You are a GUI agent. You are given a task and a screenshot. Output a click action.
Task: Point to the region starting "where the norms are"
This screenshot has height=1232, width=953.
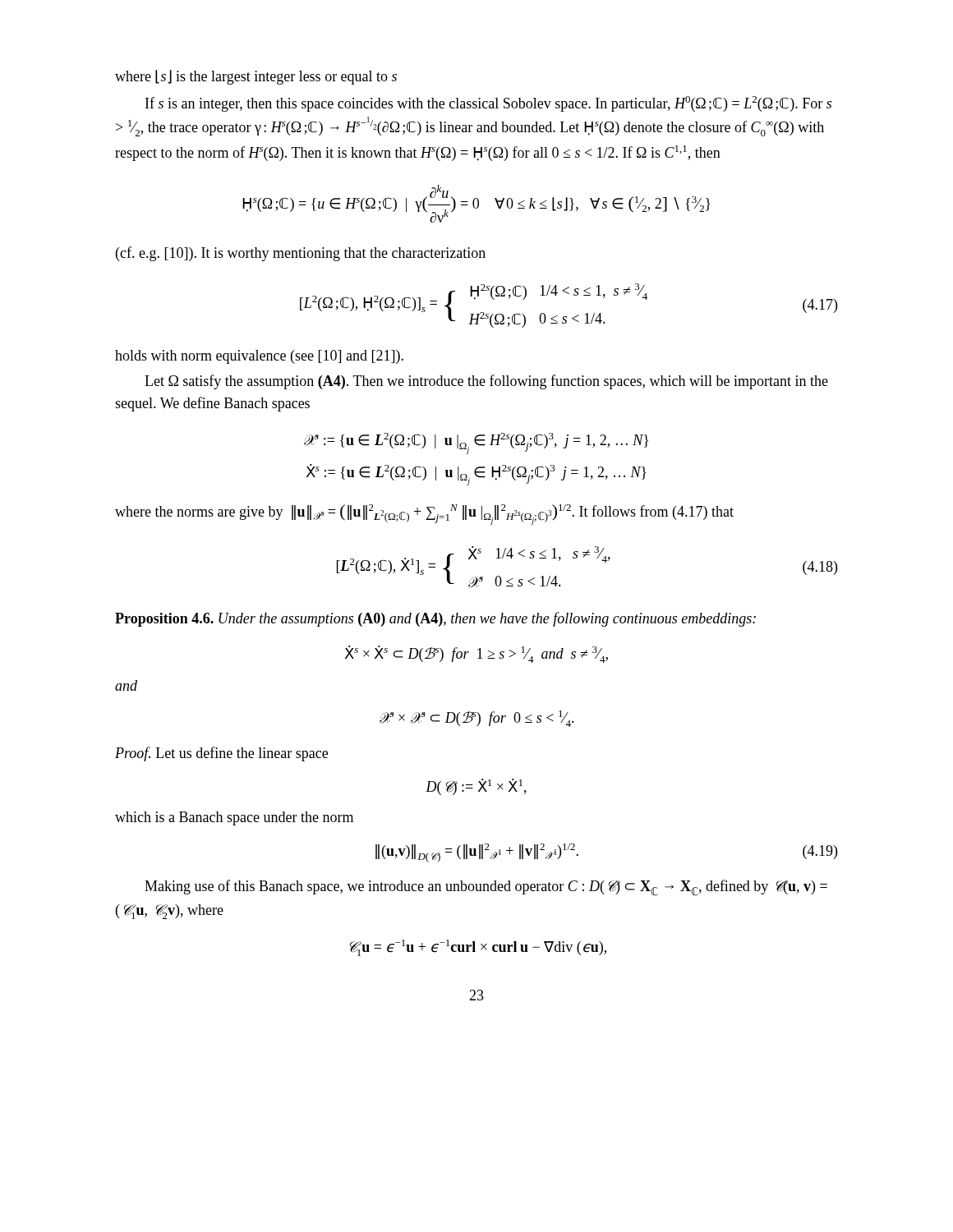[424, 513]
